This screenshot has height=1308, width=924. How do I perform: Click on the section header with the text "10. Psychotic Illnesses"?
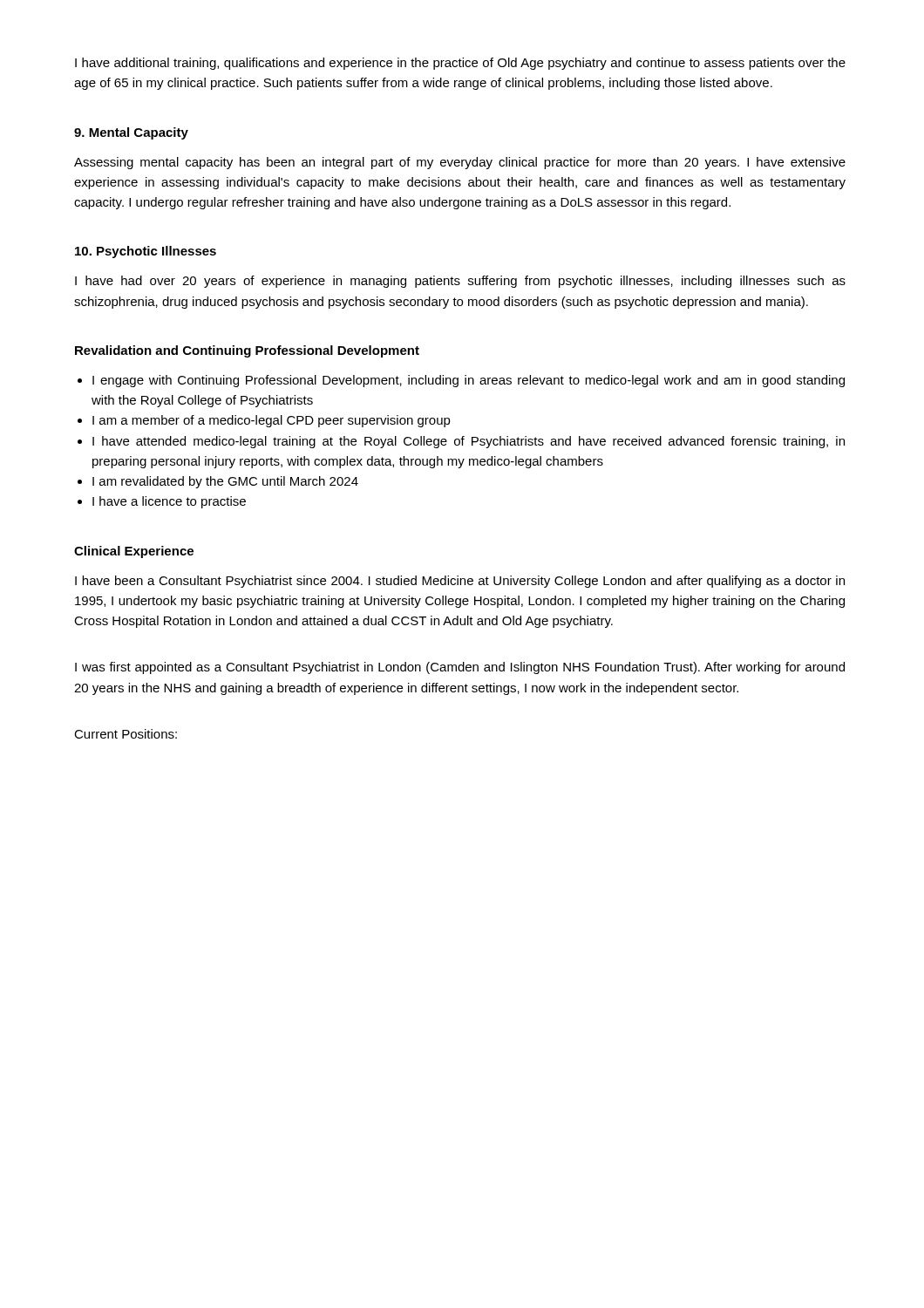(145, 251)
